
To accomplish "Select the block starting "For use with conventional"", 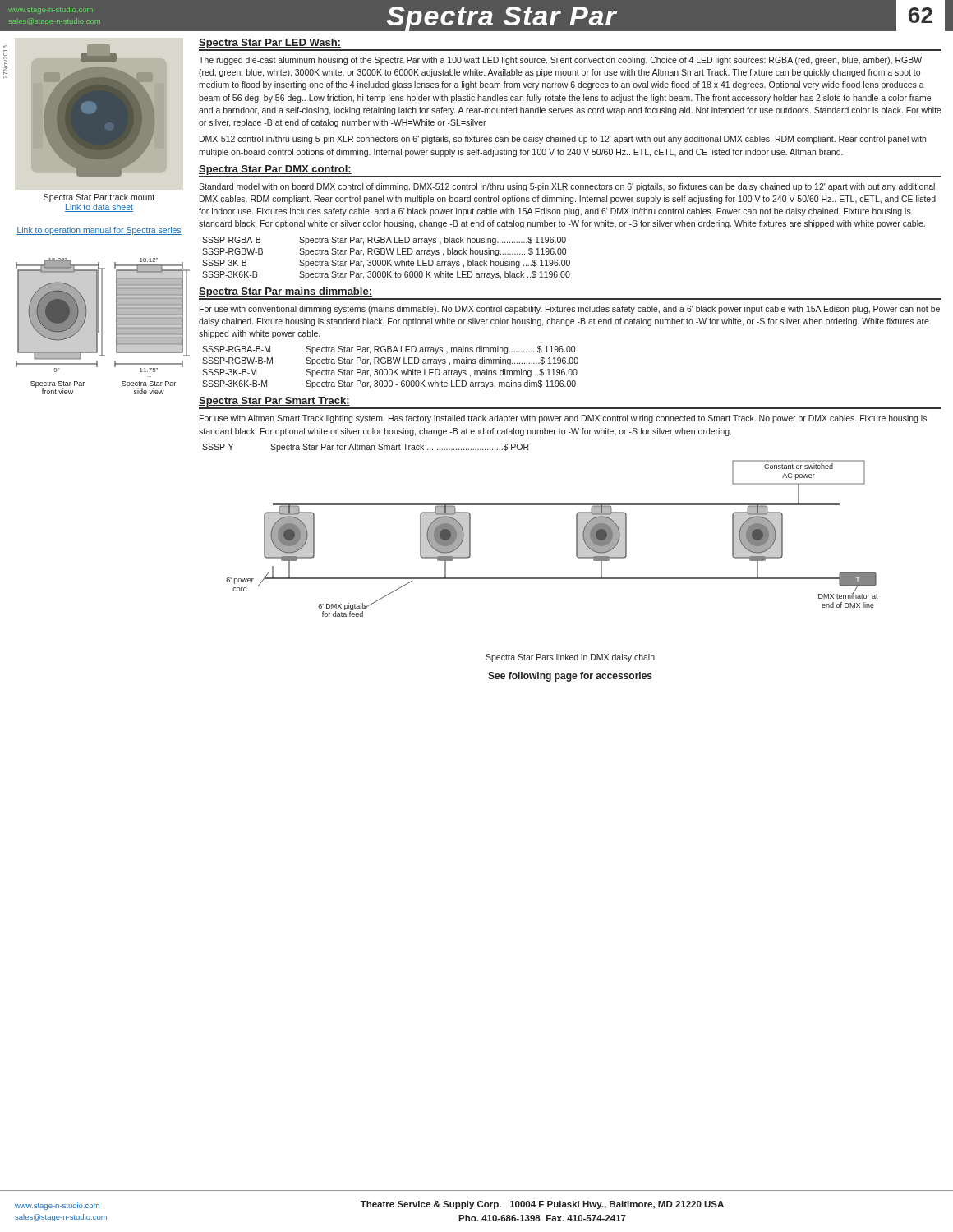I will [569, 321].
